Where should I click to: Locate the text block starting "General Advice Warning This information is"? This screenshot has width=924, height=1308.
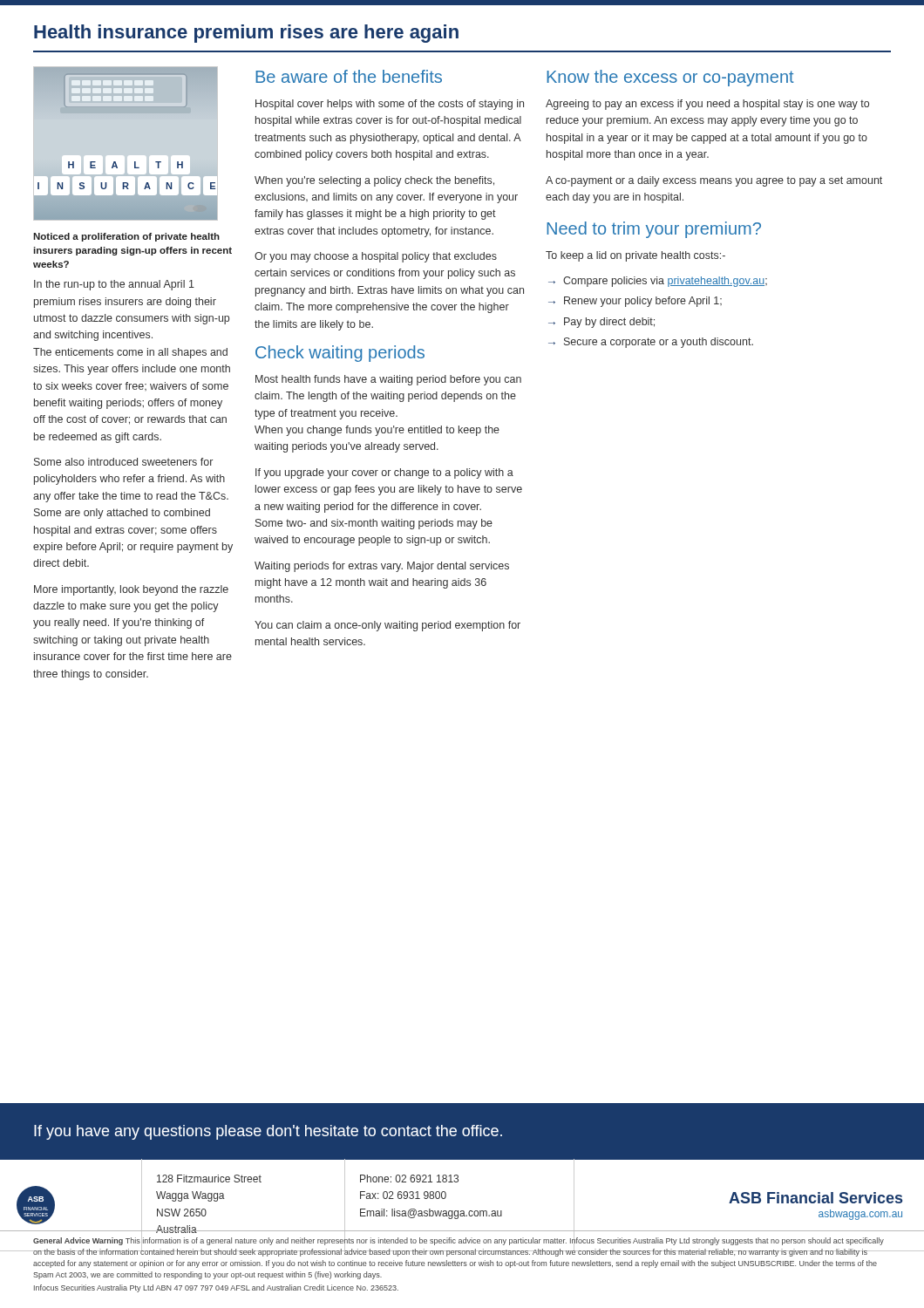click(458, 1258)
